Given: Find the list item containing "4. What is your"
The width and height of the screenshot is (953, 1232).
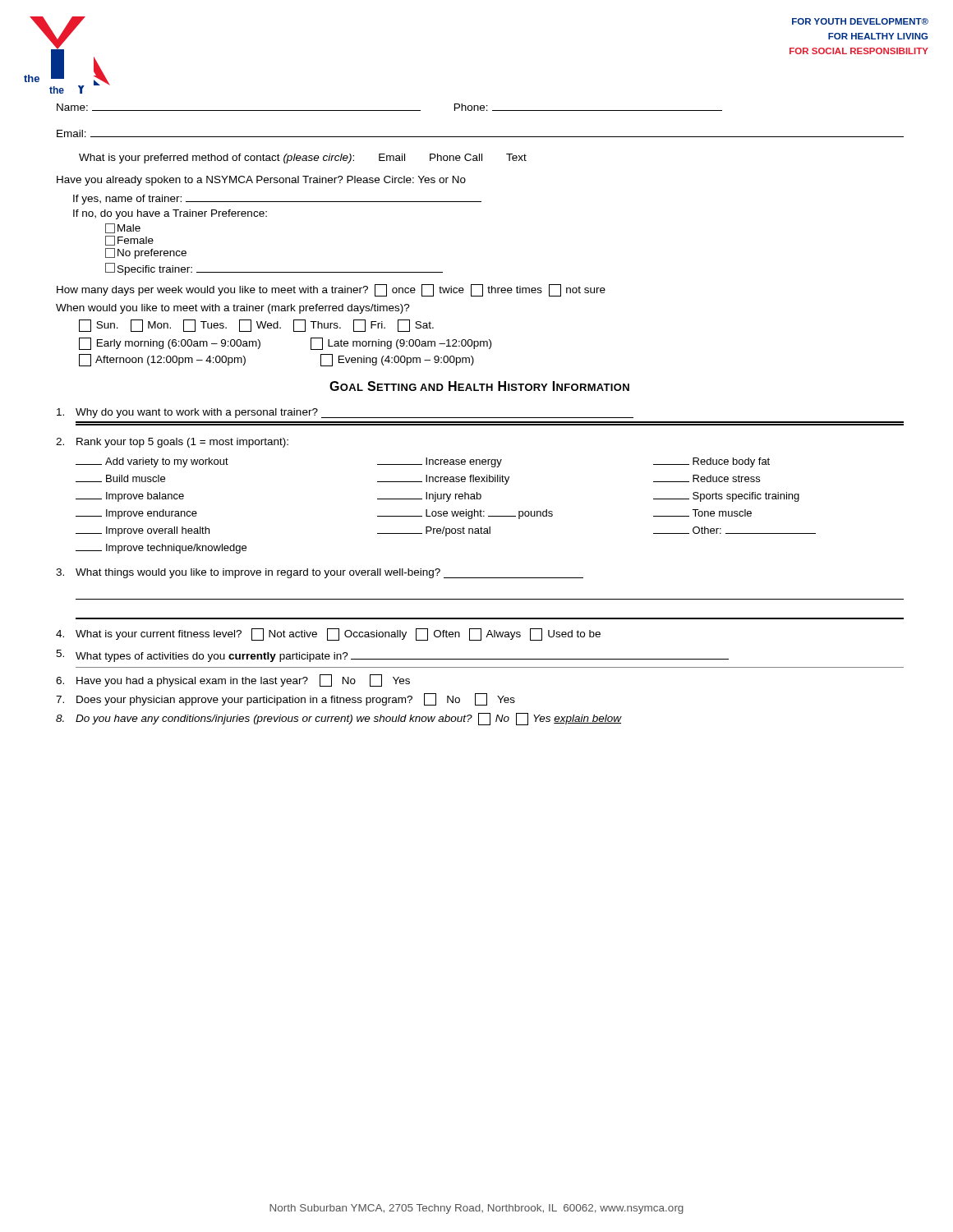Looking at the screenshot, I should click(x=338, y=634).
